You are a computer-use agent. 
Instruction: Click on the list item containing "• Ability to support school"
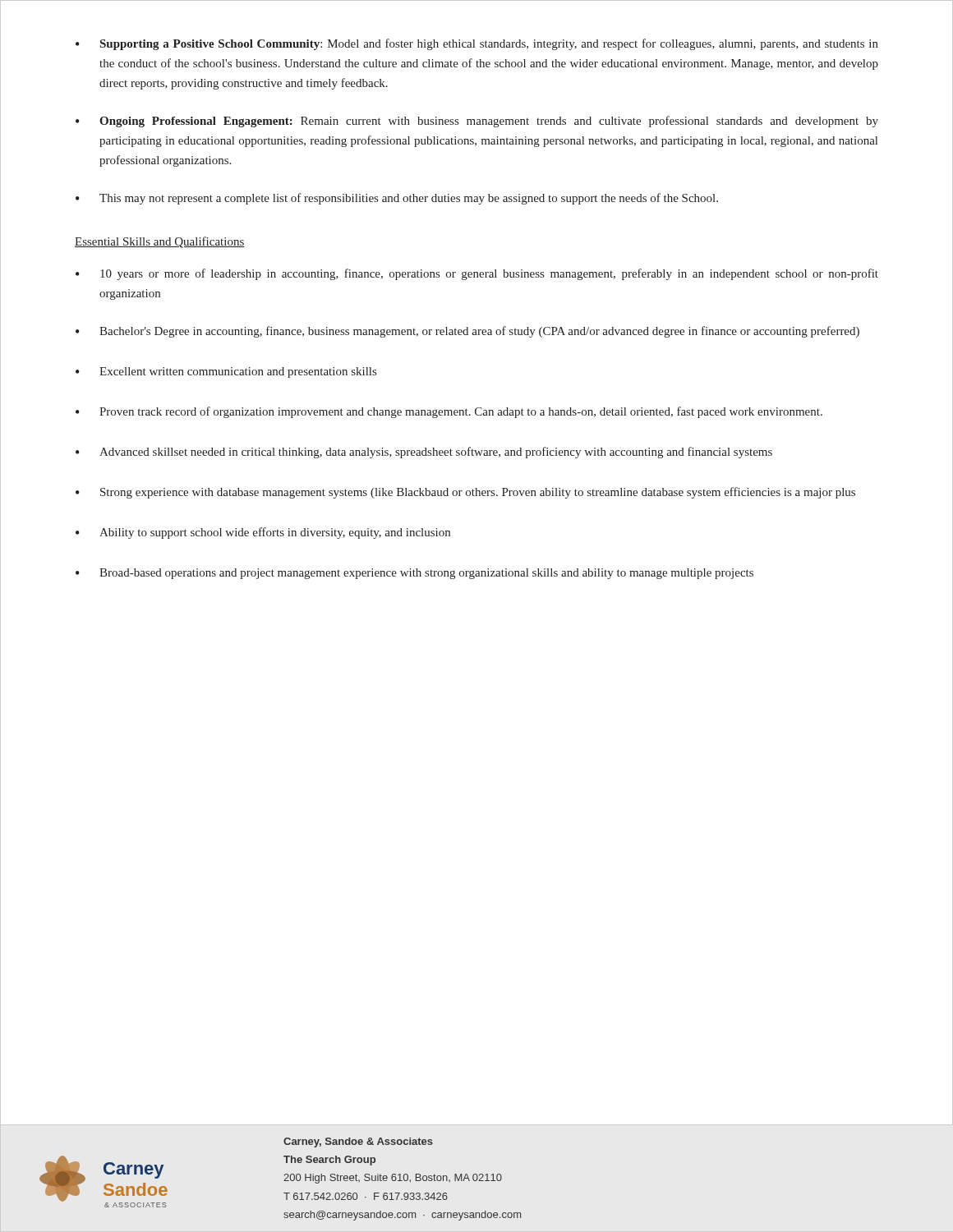click(263, 533)
